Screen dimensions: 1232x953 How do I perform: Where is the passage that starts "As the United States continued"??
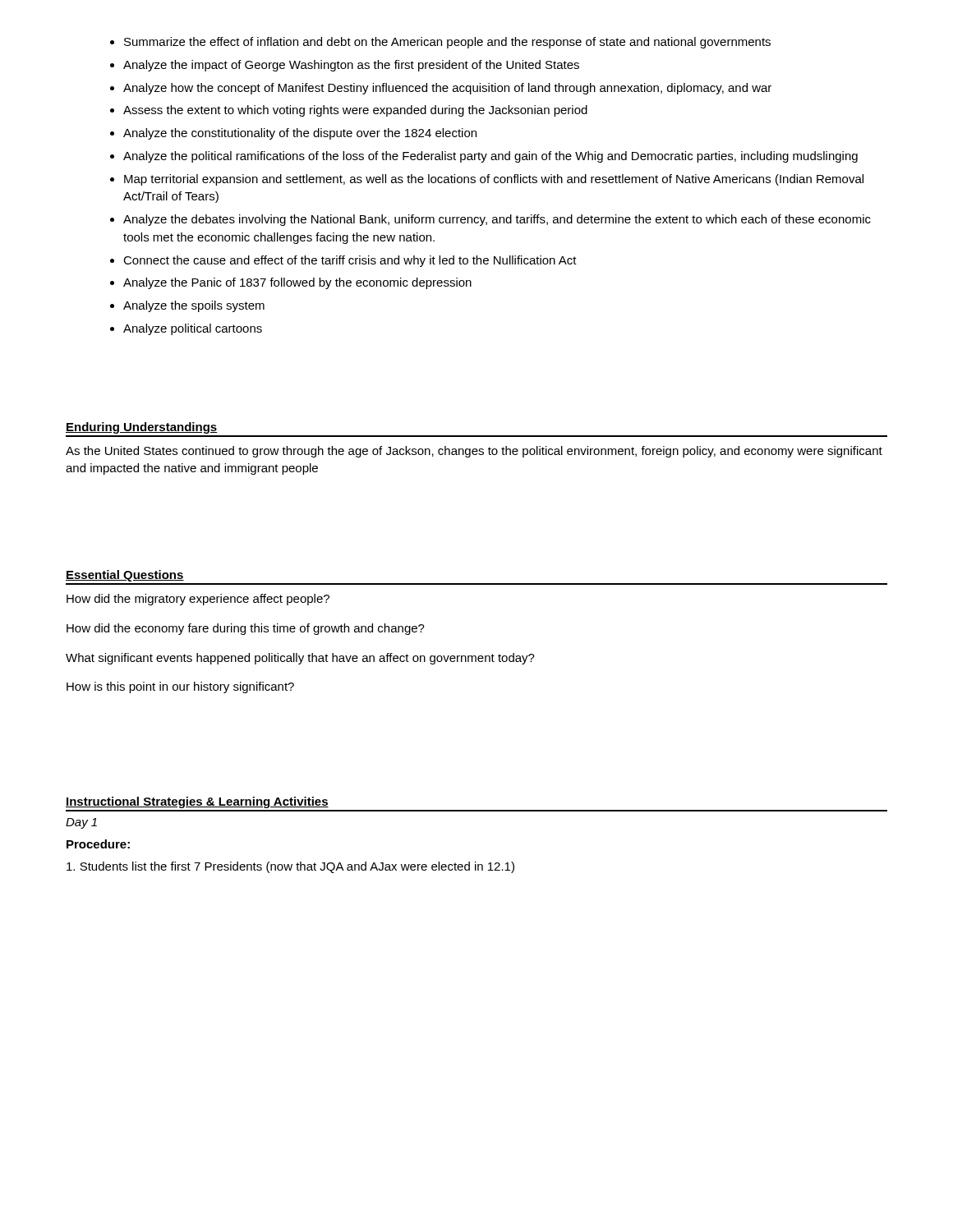pyautogui.click(x=474, y=459)
